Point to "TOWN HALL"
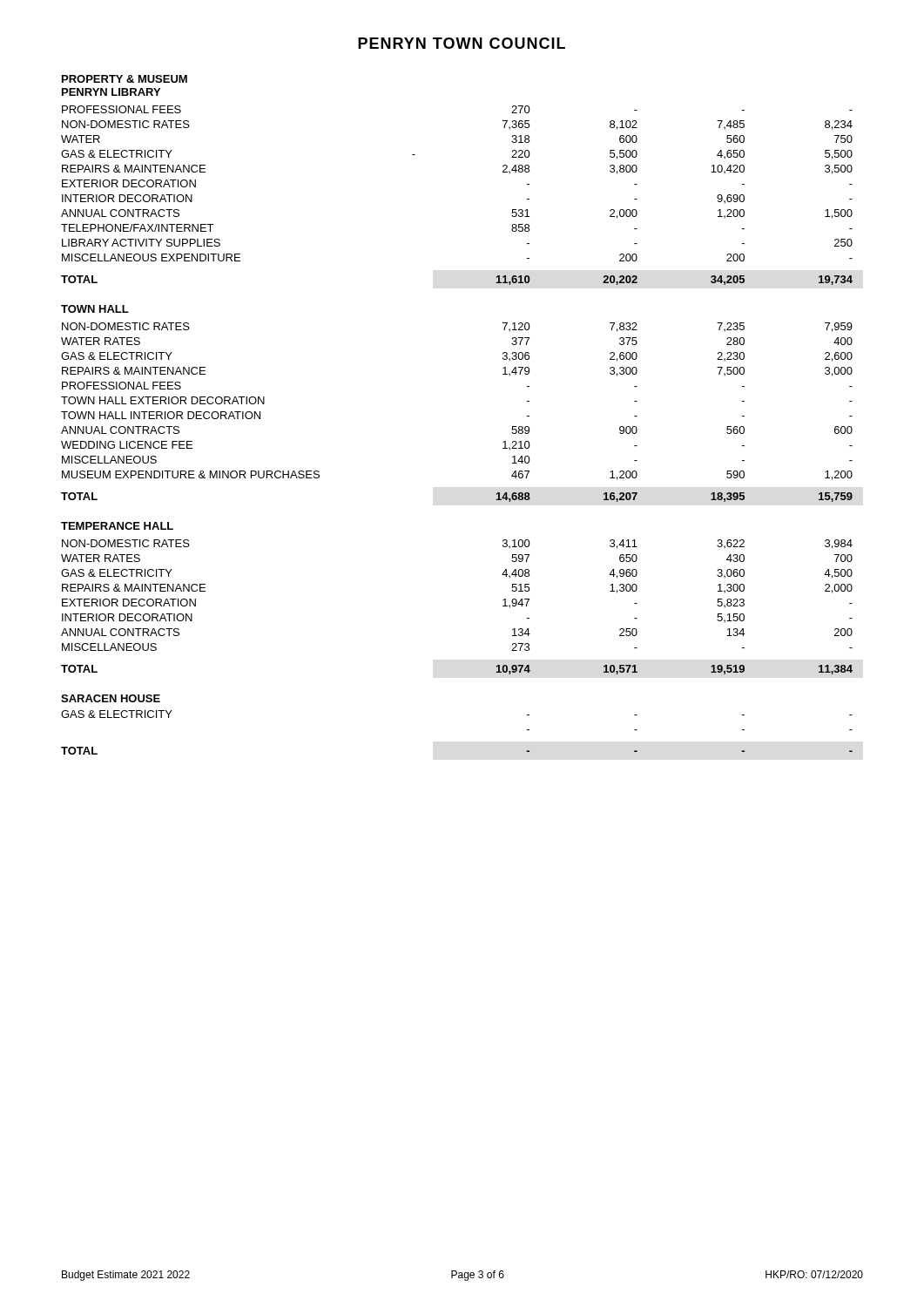The image size is (924, 1307). [95, 309]
